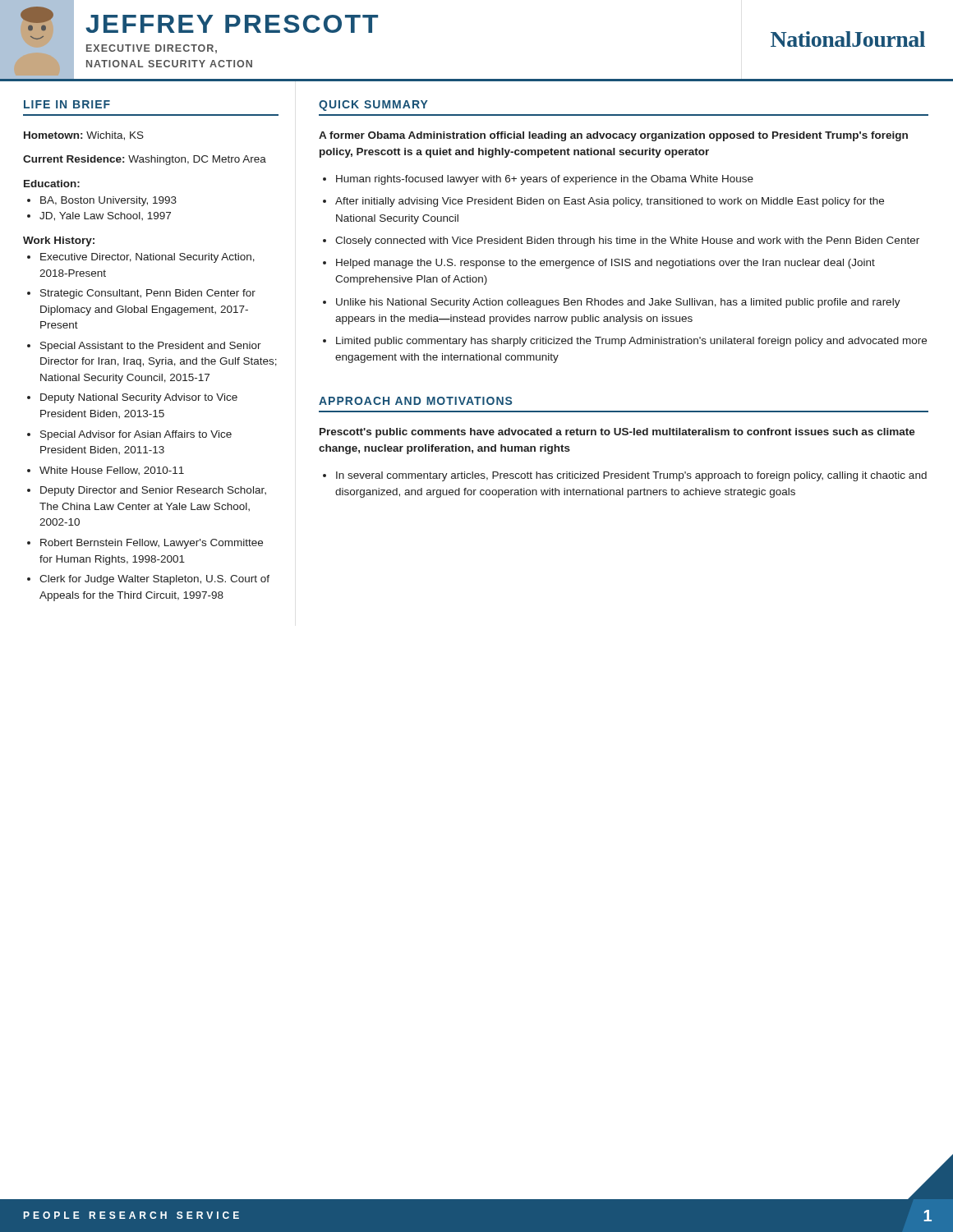The width and height of the screenshot is (953, 1232).
Task: Navigate to the block starting "Closely connected with Vice President Biden through his"
Action: tap(627, 240)
